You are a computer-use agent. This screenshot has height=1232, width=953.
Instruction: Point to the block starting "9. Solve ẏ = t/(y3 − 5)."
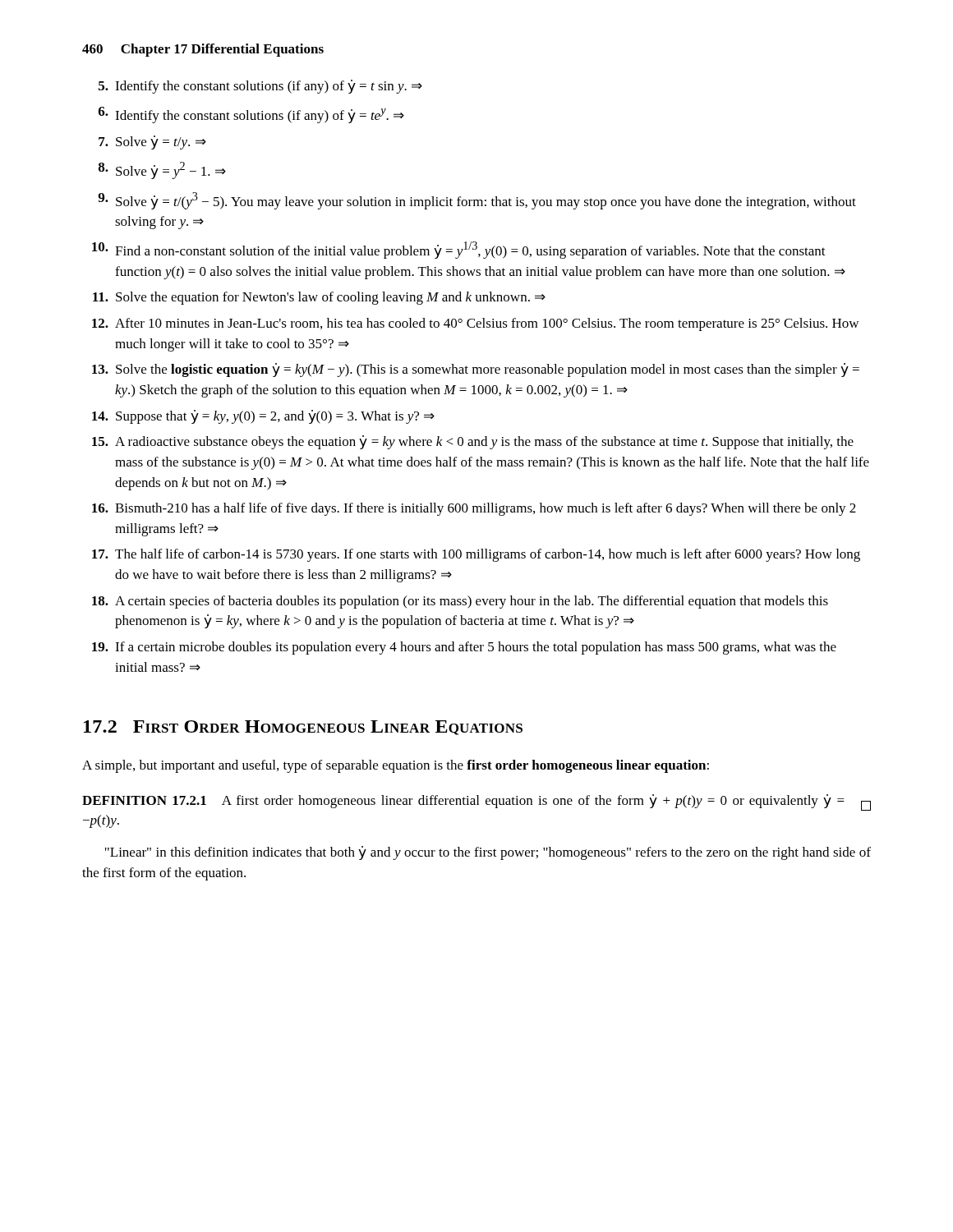[476, 210]
